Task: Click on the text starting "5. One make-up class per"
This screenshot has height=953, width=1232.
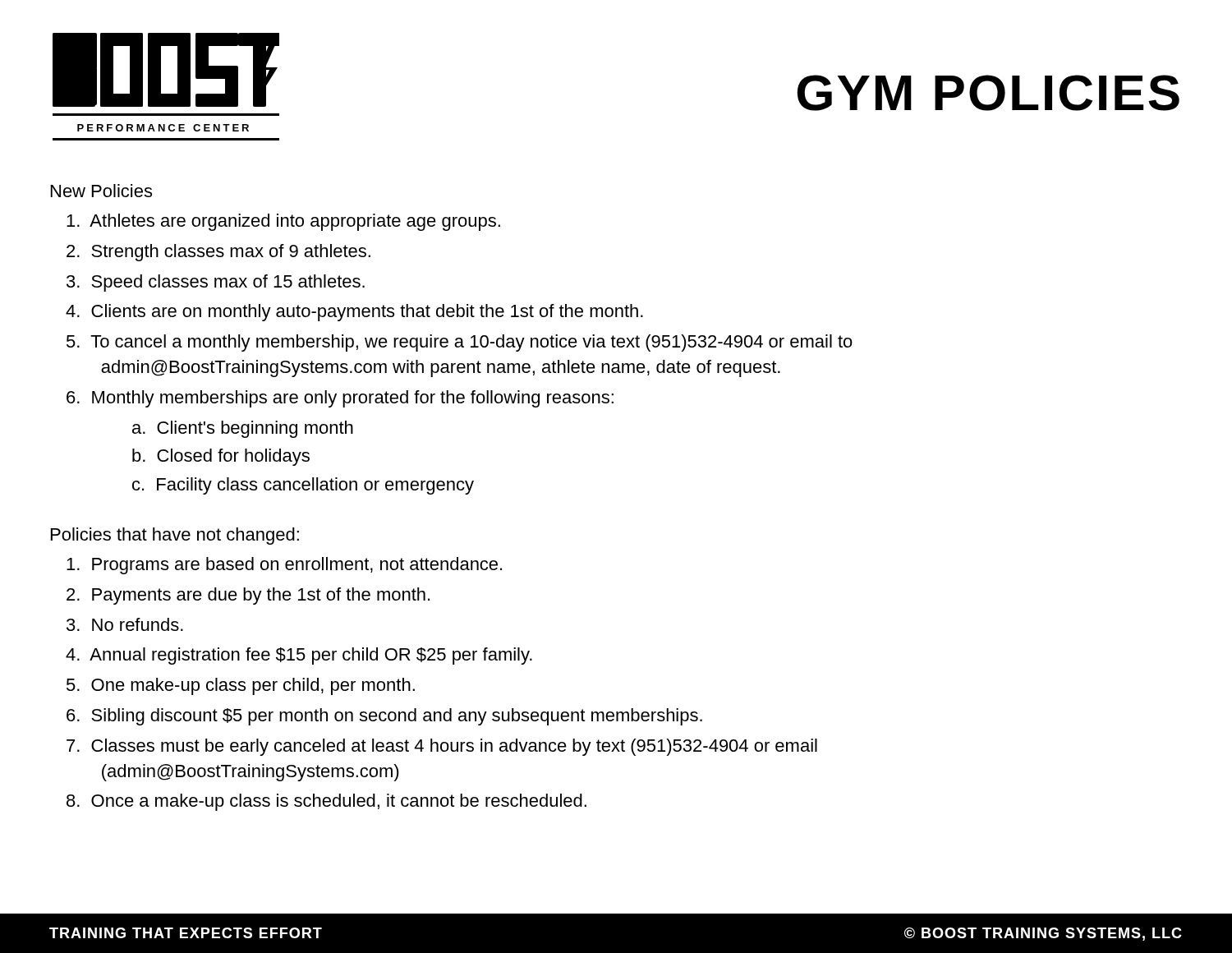Action: [241, 685]
